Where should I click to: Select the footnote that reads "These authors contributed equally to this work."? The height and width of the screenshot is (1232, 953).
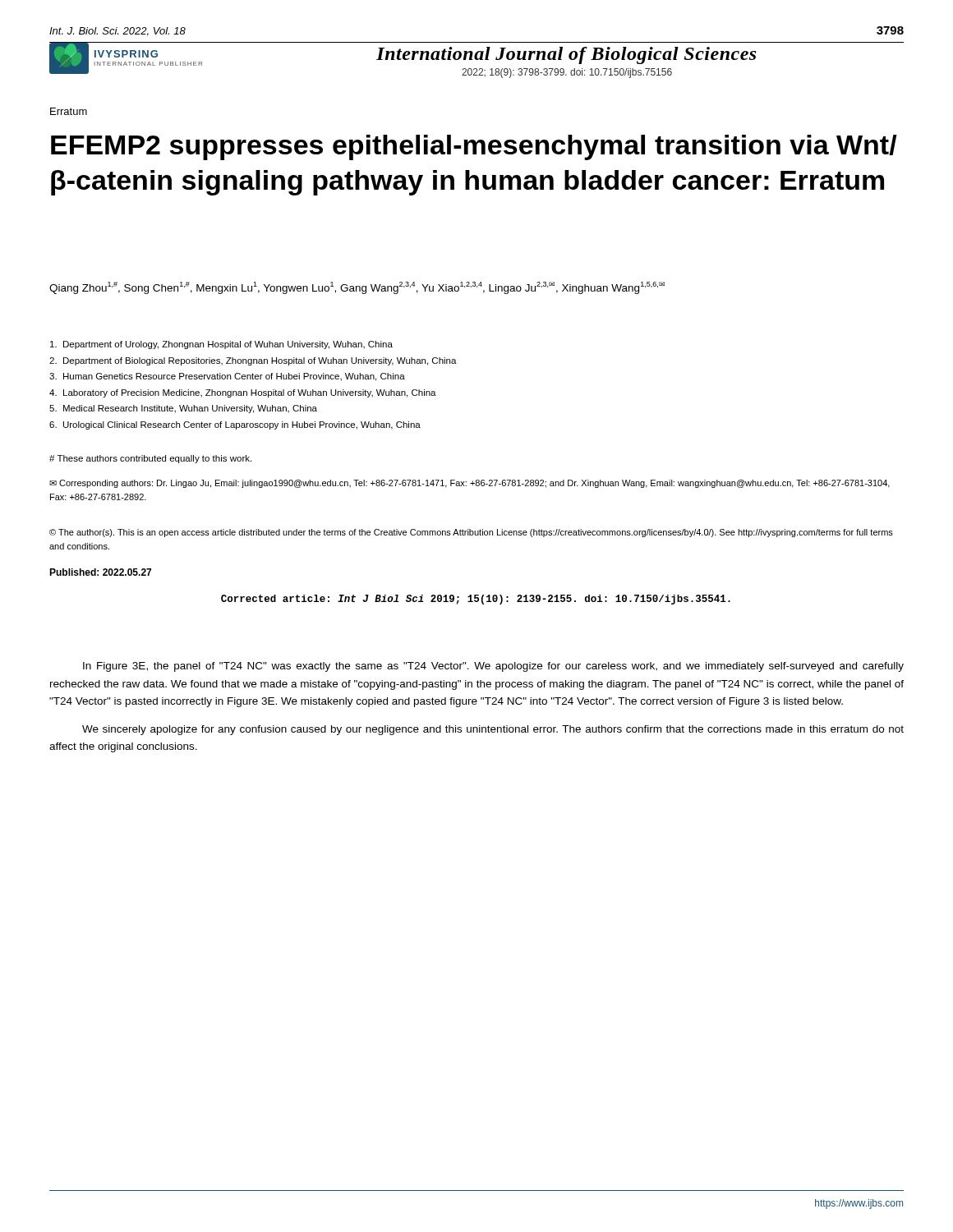pos(151,458)
